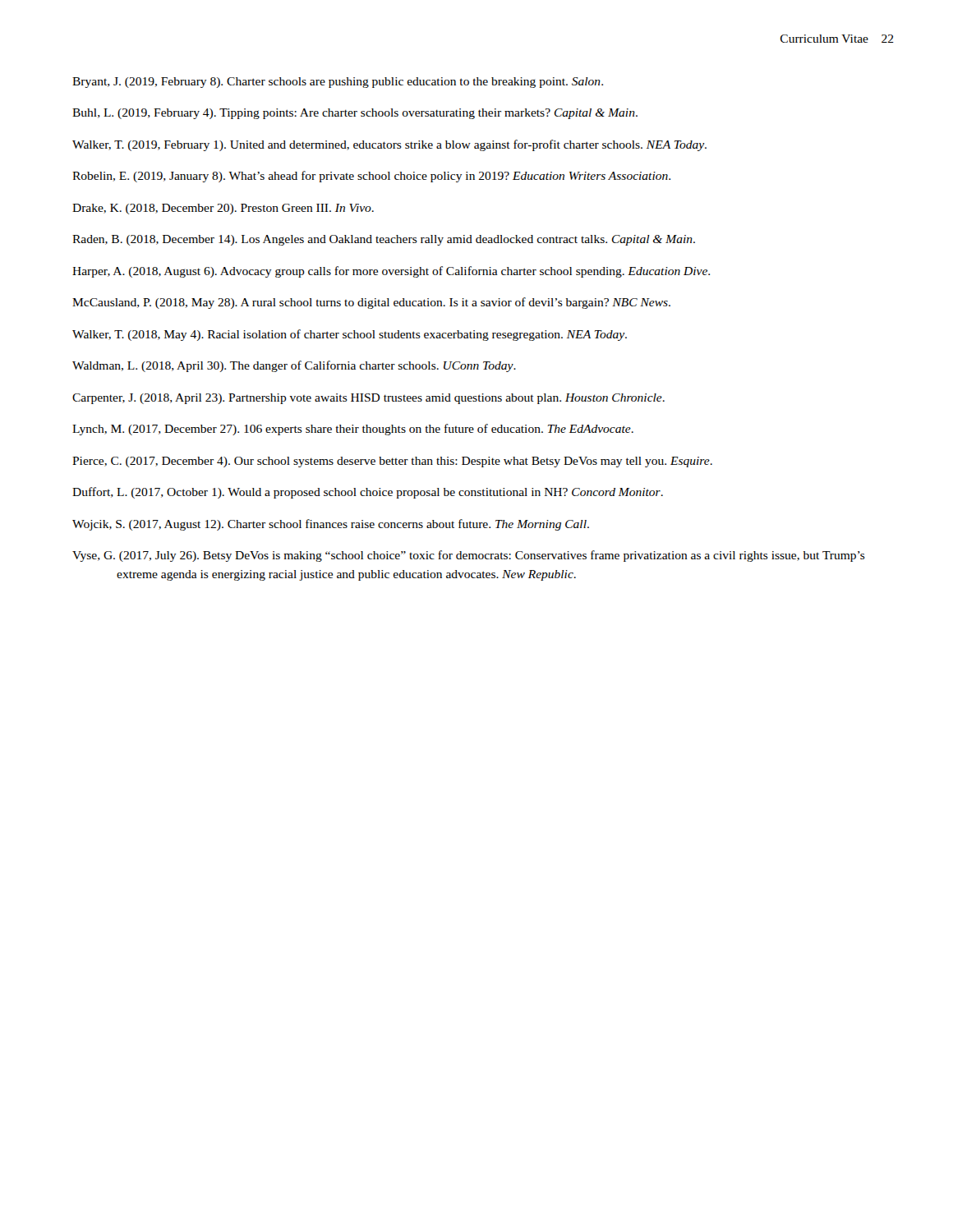Click on the element starting "Walker, T. (2018,"
This screenshot has height=1232, width=953.
tap(350, 334)
